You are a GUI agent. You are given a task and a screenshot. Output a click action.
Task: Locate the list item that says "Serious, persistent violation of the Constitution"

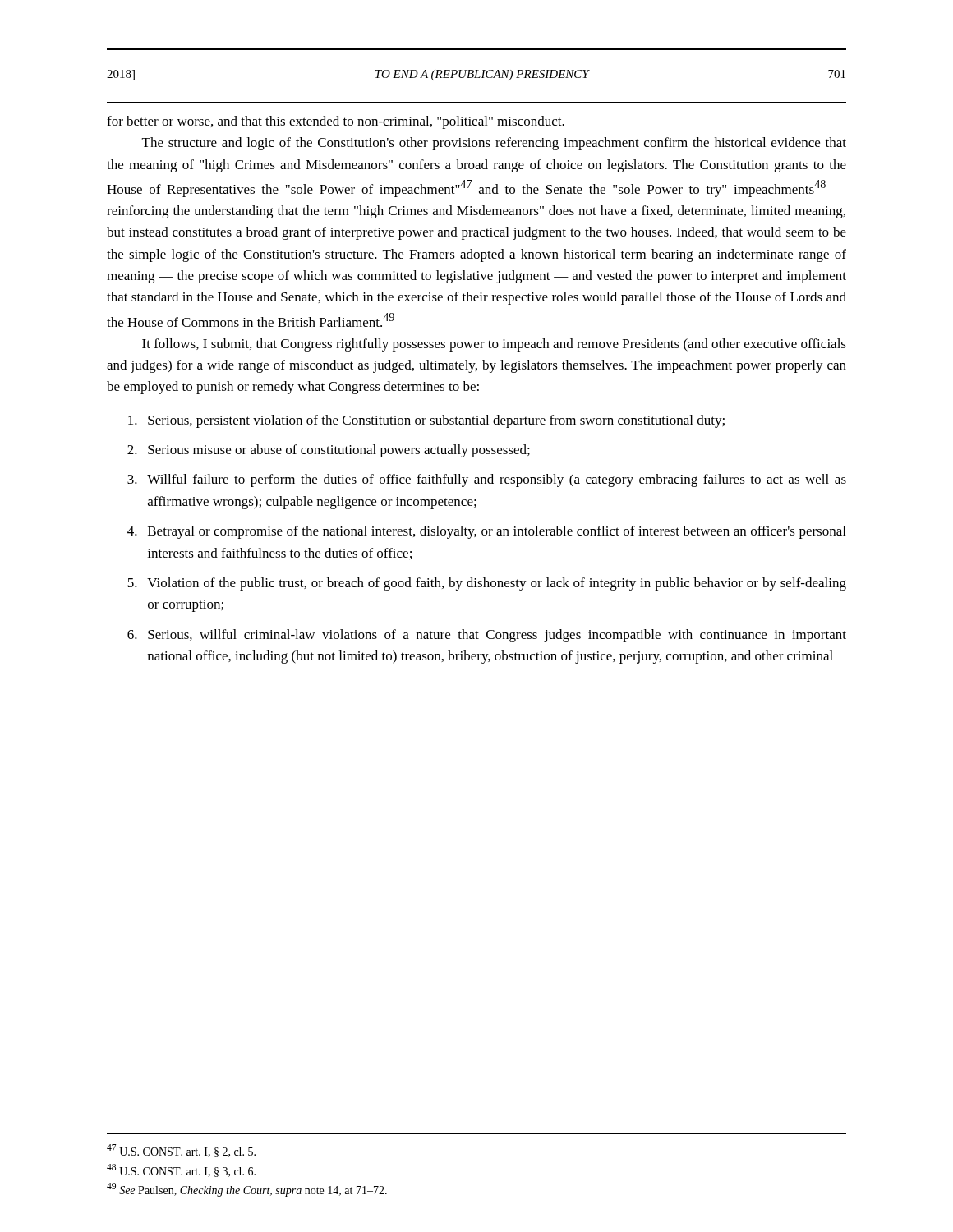(476, 420)
